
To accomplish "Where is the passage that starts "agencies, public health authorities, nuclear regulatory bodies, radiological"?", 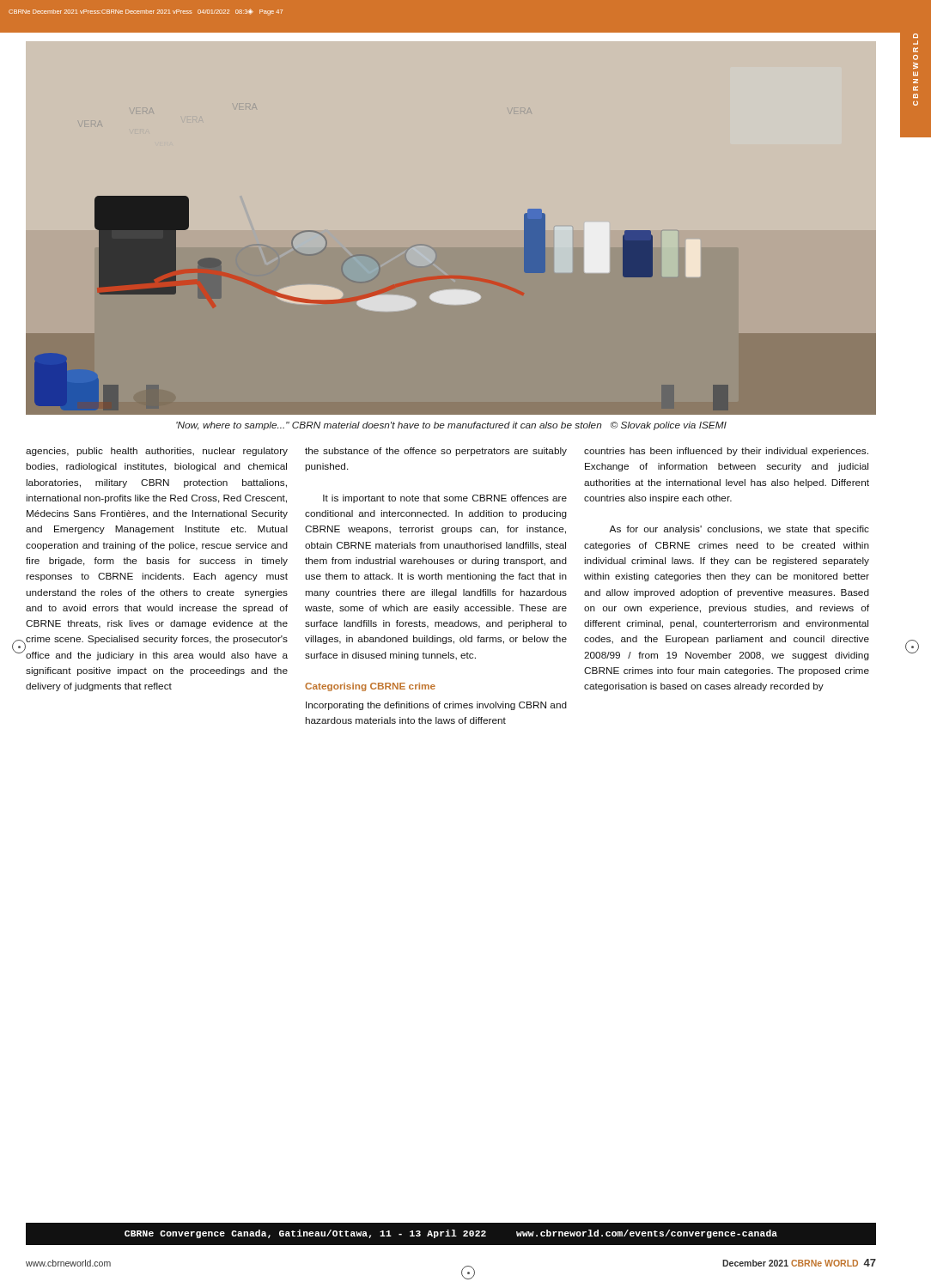I will click(x=157, y=569).
